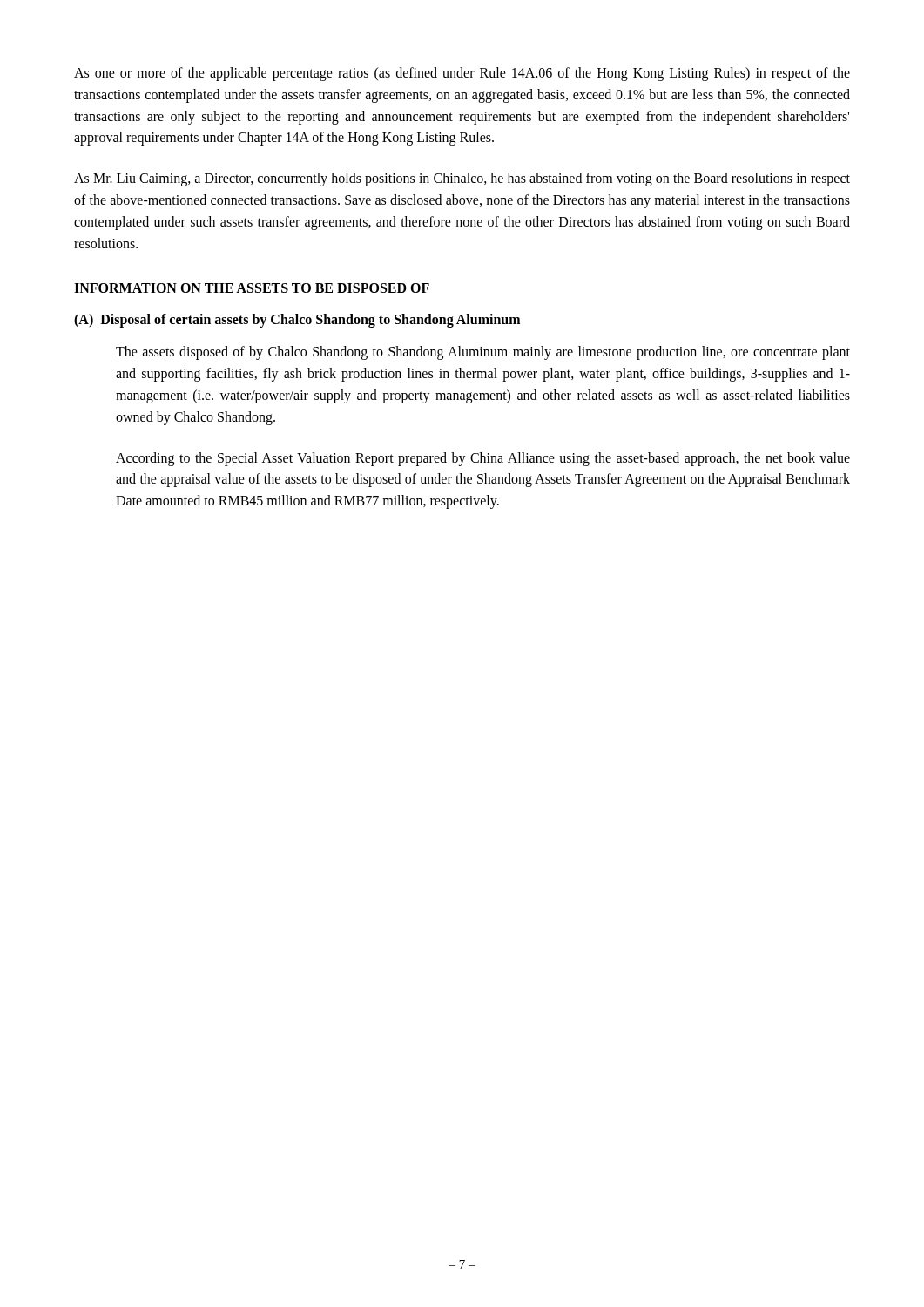Locate the block of text that opens with "As one or more of the"
Image resolution: width=924 pixels, height=1307 pixels.
[462, 105]
